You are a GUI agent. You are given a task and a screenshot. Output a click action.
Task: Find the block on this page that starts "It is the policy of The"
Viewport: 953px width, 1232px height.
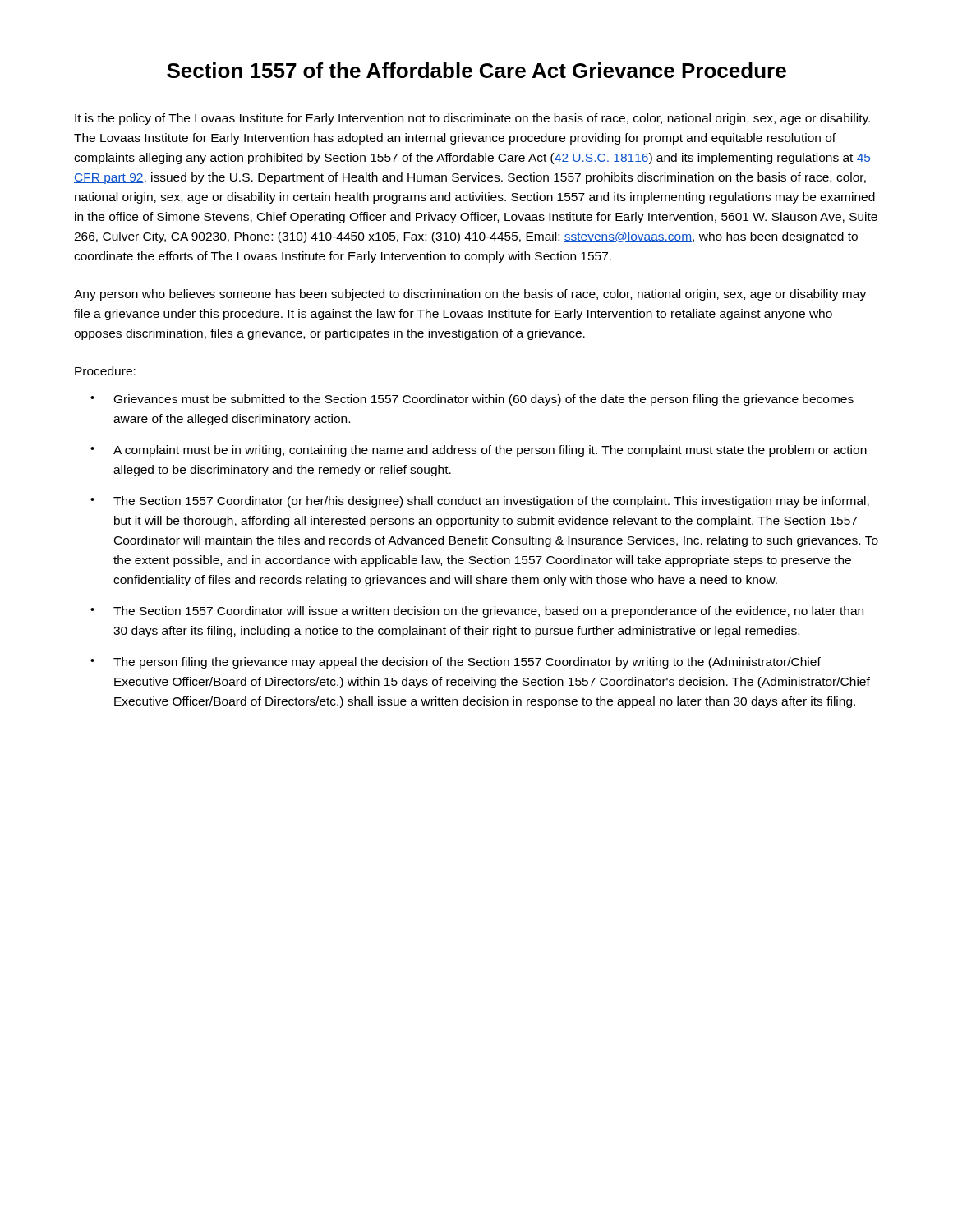pyautogui.click(x=476, y=187)
